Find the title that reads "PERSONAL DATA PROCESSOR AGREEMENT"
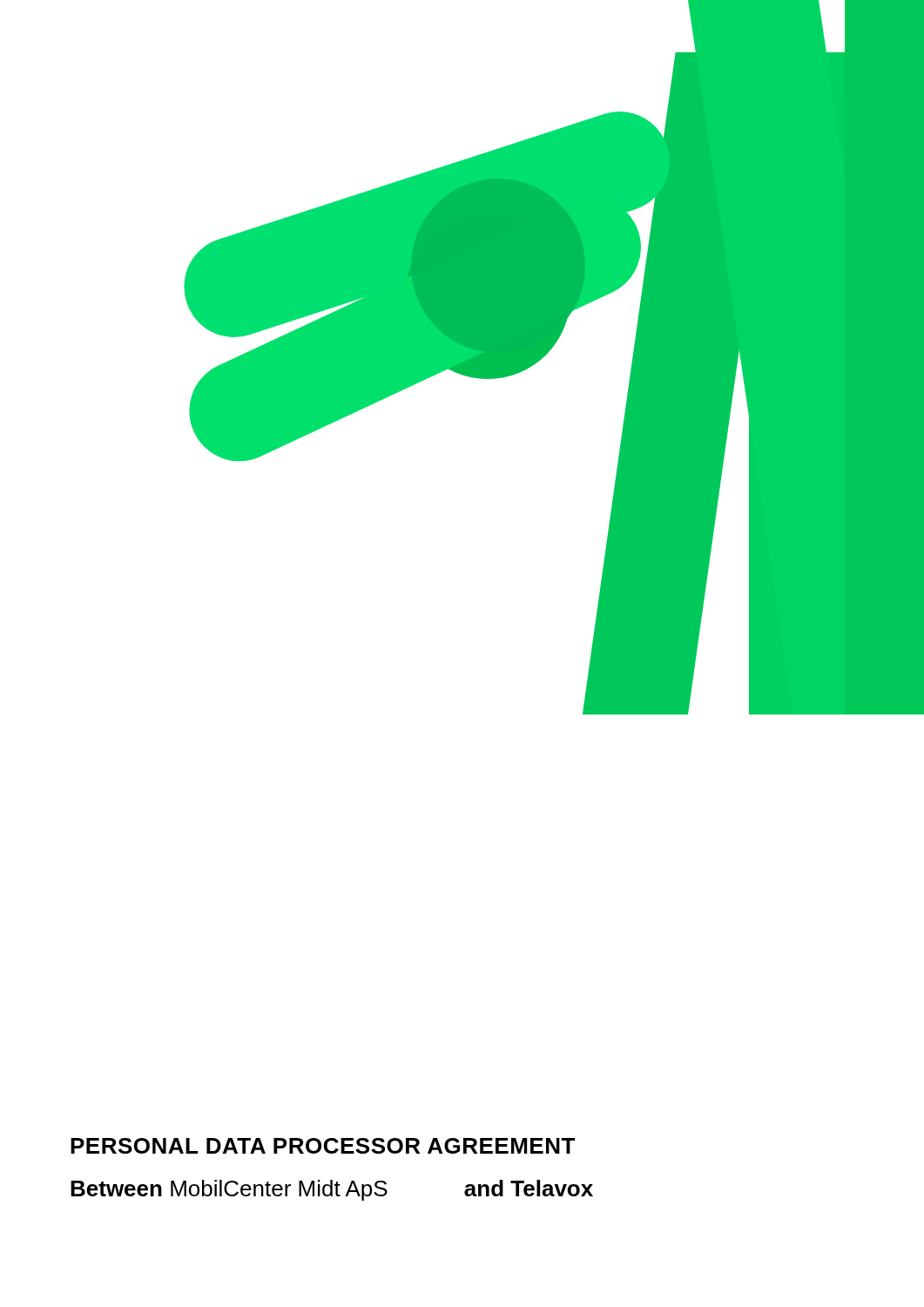 click(x=331, y=1168)
